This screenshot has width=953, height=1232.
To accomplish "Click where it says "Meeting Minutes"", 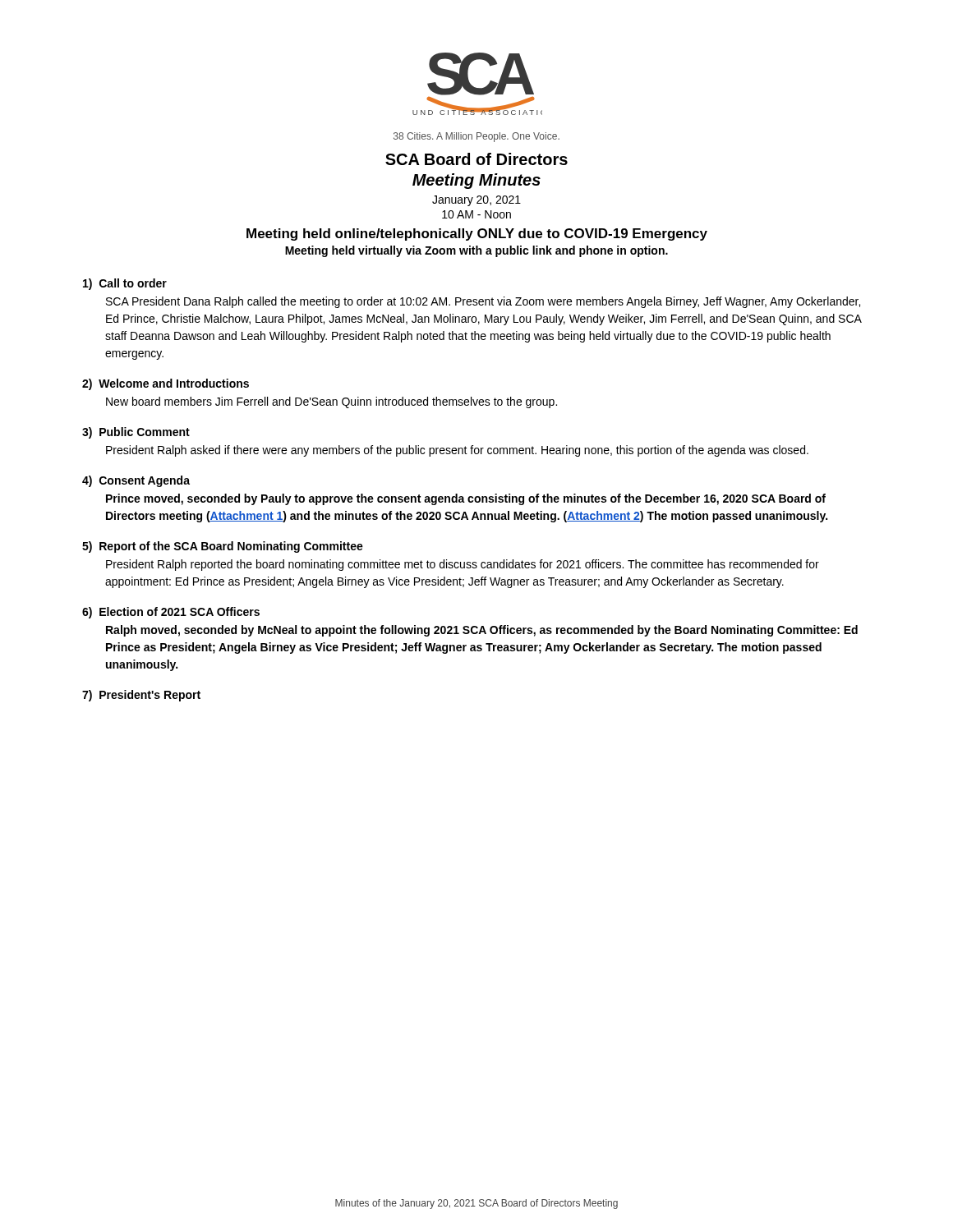I will tap(476, 180).
